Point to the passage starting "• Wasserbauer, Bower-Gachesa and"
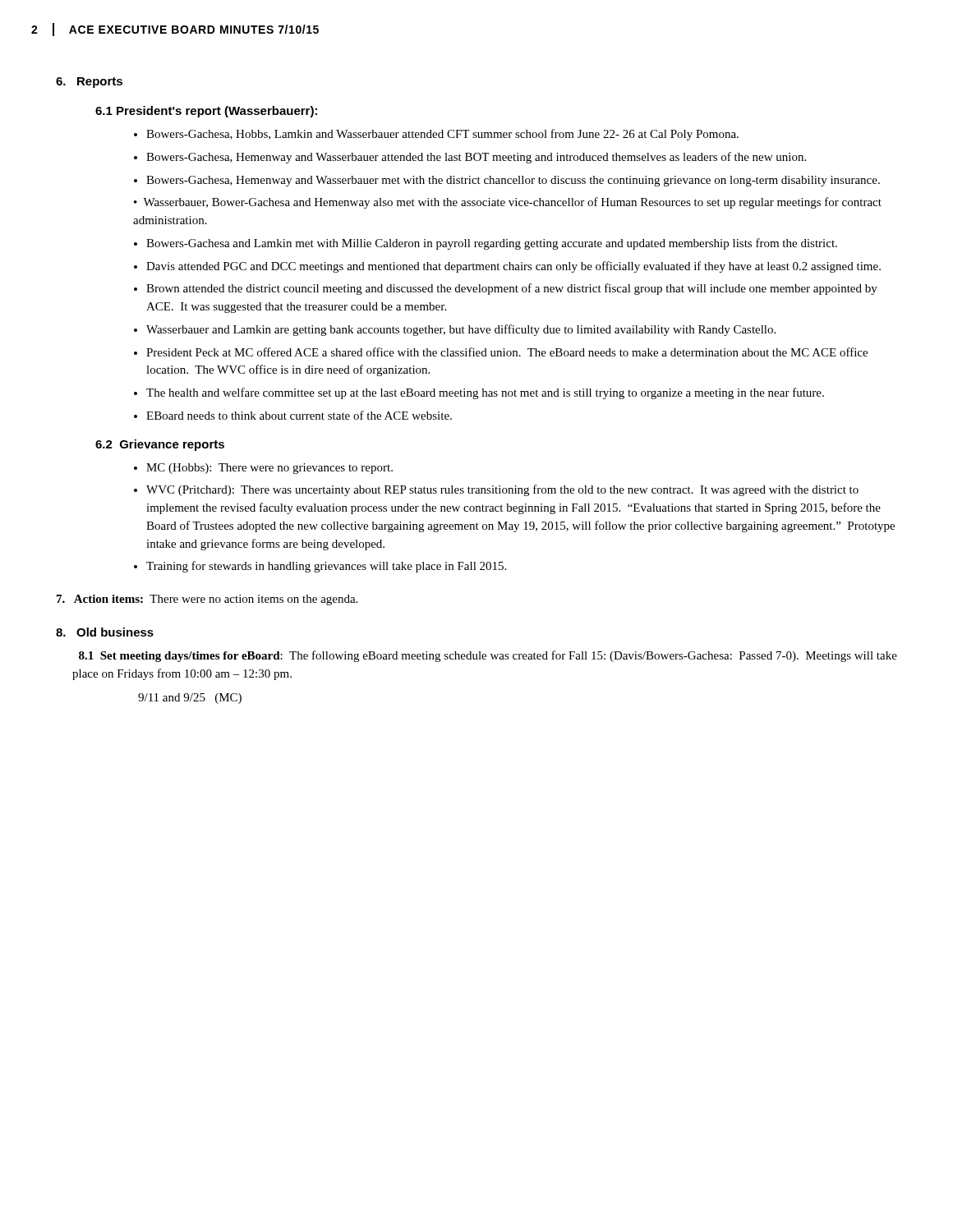This screenshot has width=953, height=1232. coord(507,211)
